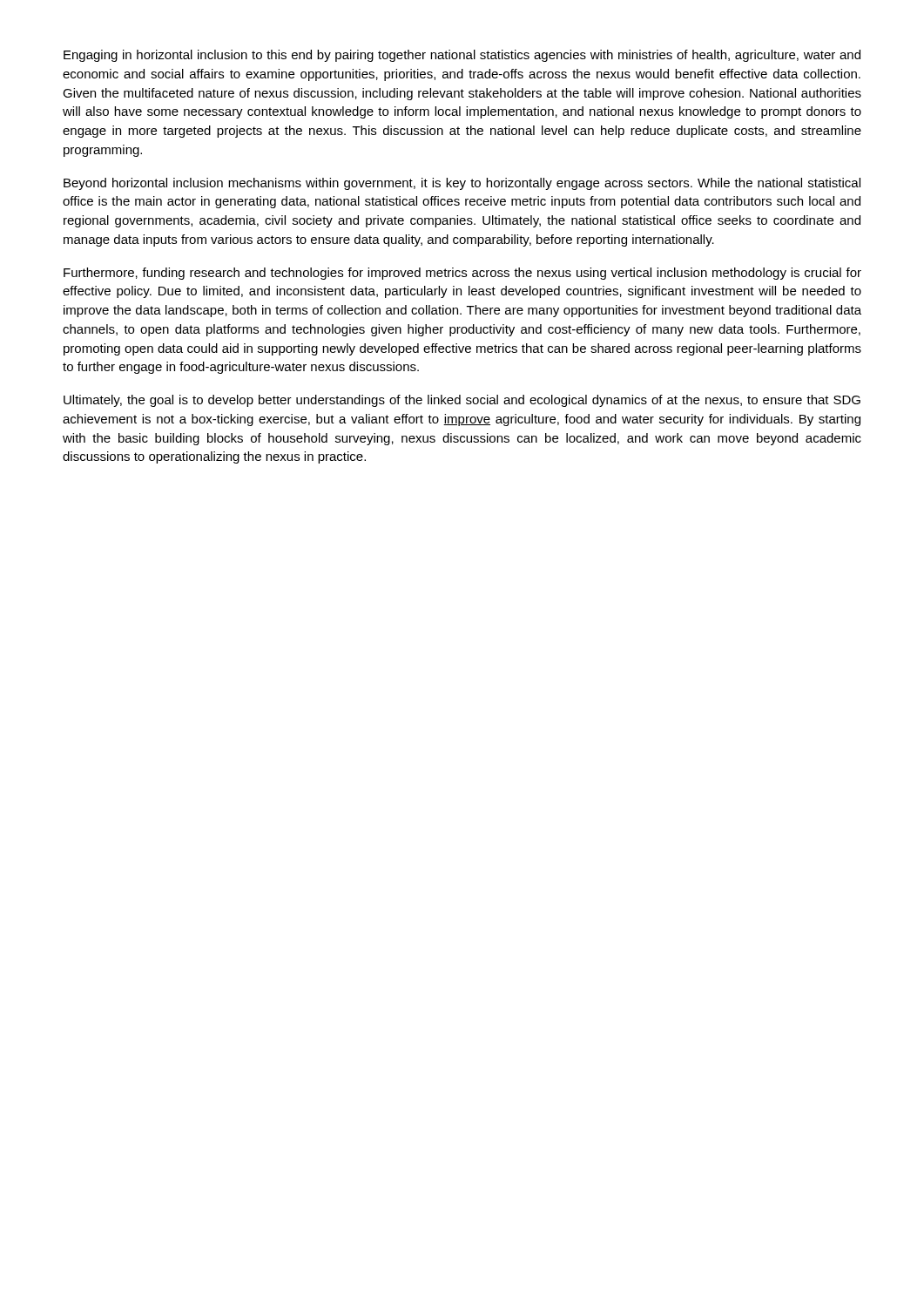Locate the text block containing "Beyond horizontal inclusion mechanisms within government,"
The height and width of the screenshot is (1307, 924).
tap(462, 211)
